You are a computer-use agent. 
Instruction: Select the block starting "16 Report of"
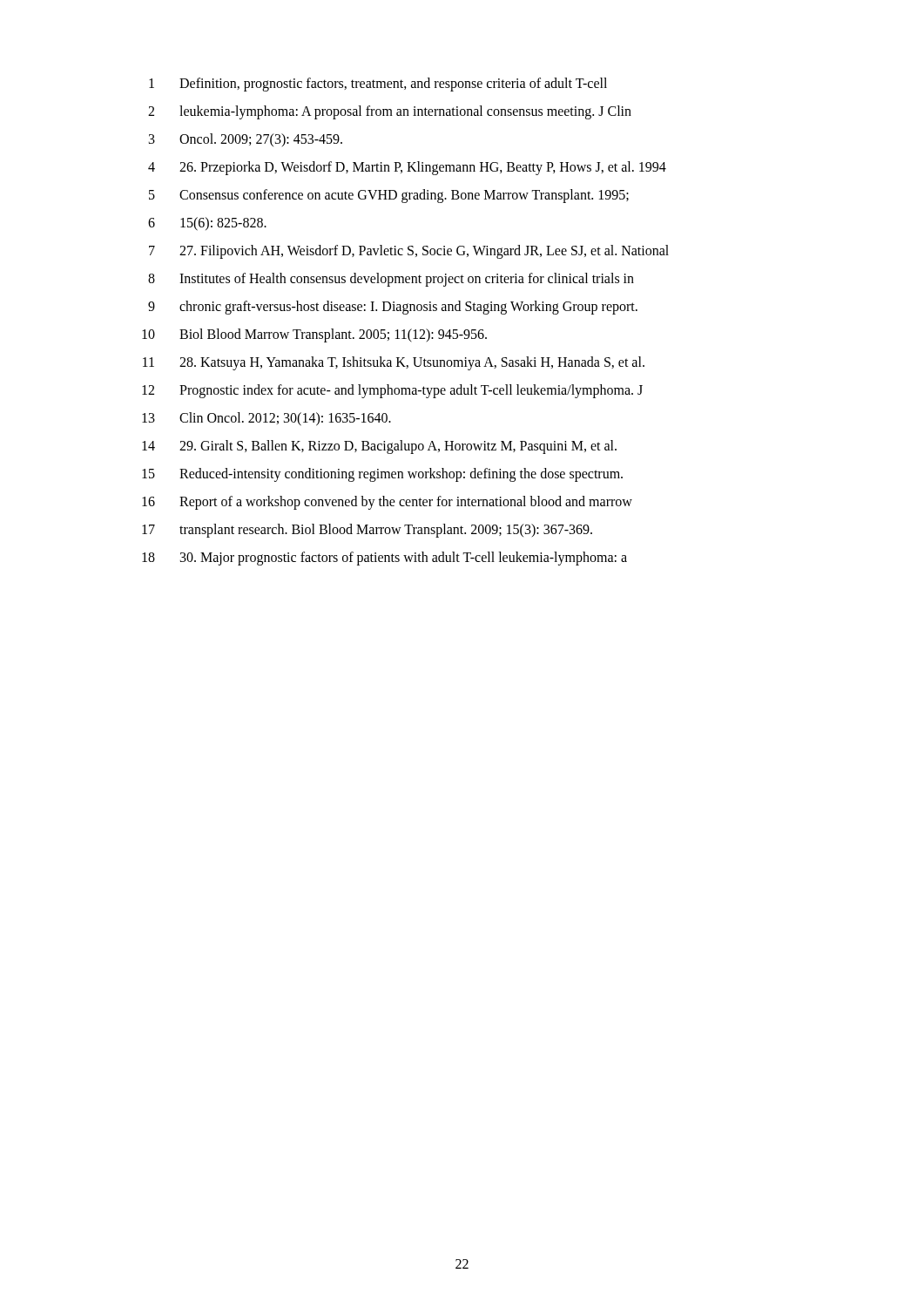[x=475, y=502]
